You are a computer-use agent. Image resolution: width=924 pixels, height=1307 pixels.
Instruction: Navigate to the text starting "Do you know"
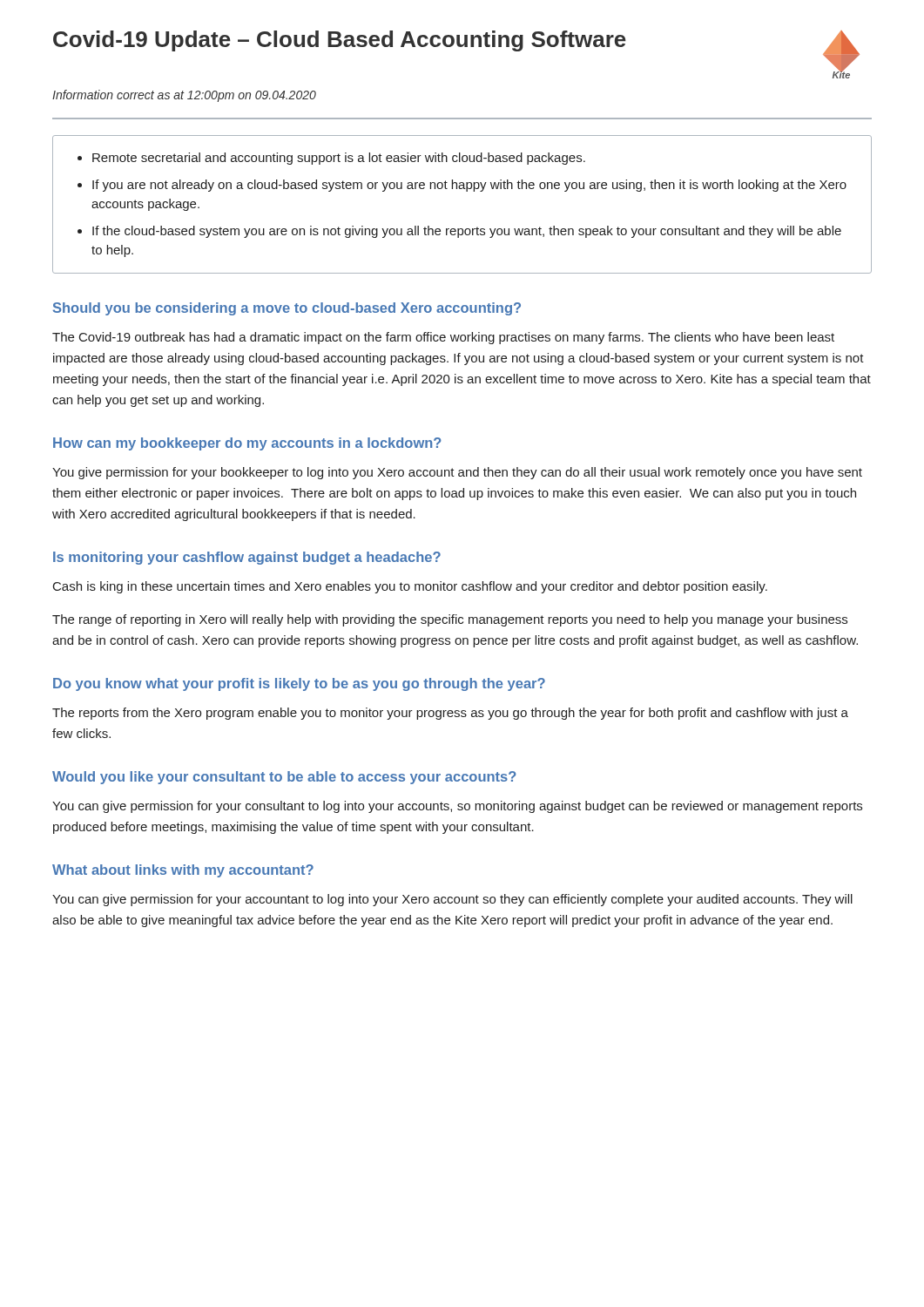299,683
